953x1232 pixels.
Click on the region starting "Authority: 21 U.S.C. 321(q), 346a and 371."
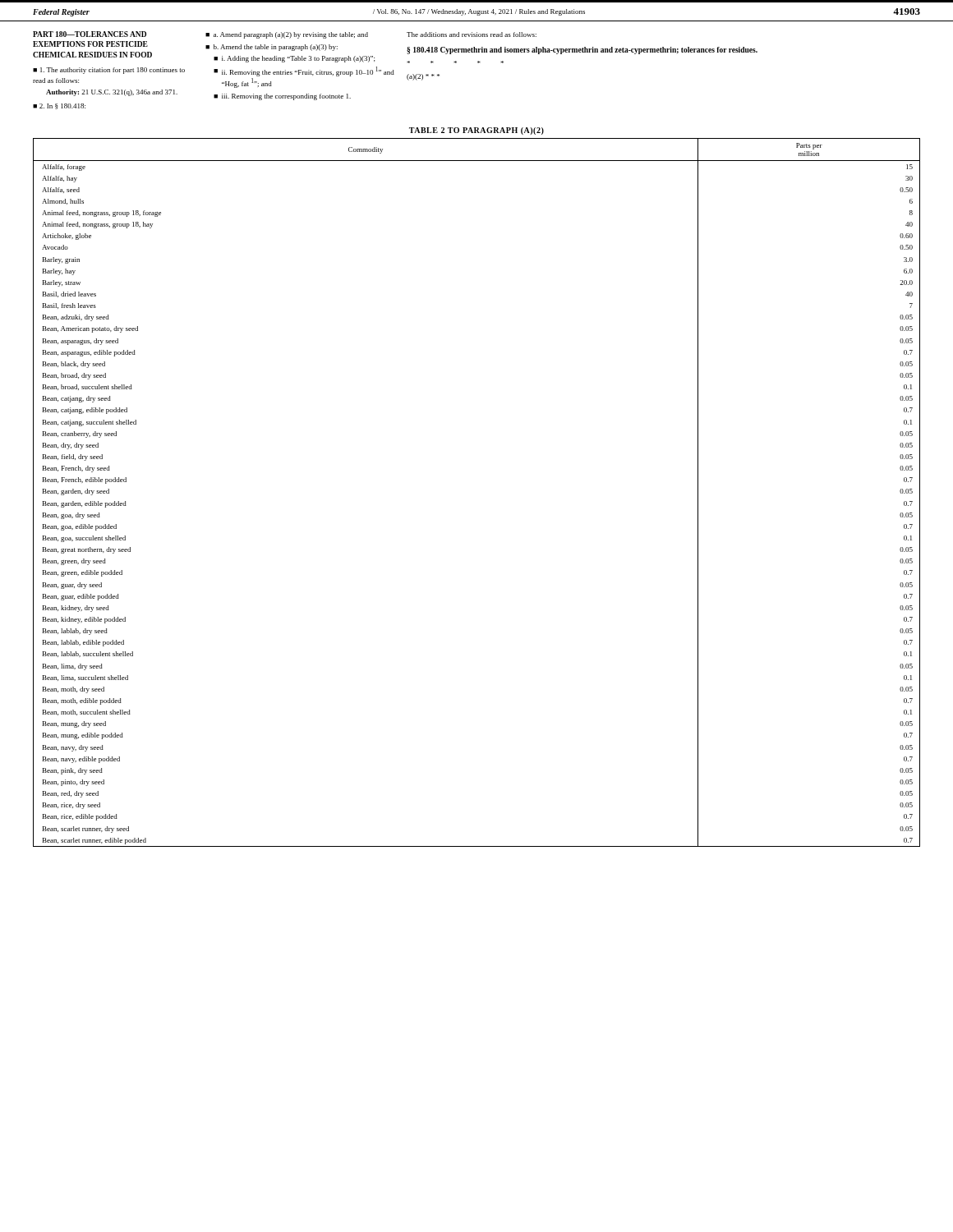point(112,92)
